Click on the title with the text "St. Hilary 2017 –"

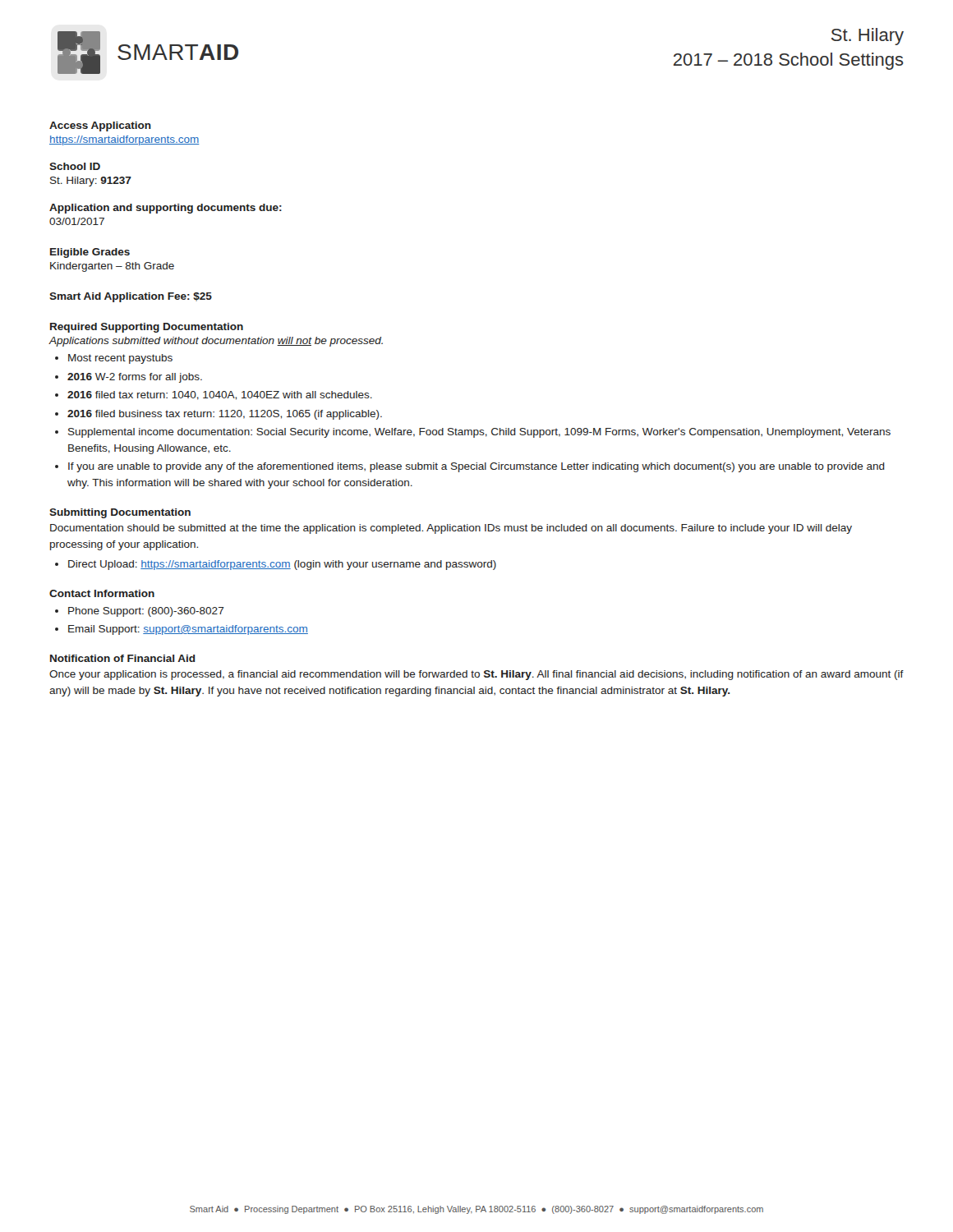[x=788, y=47]
